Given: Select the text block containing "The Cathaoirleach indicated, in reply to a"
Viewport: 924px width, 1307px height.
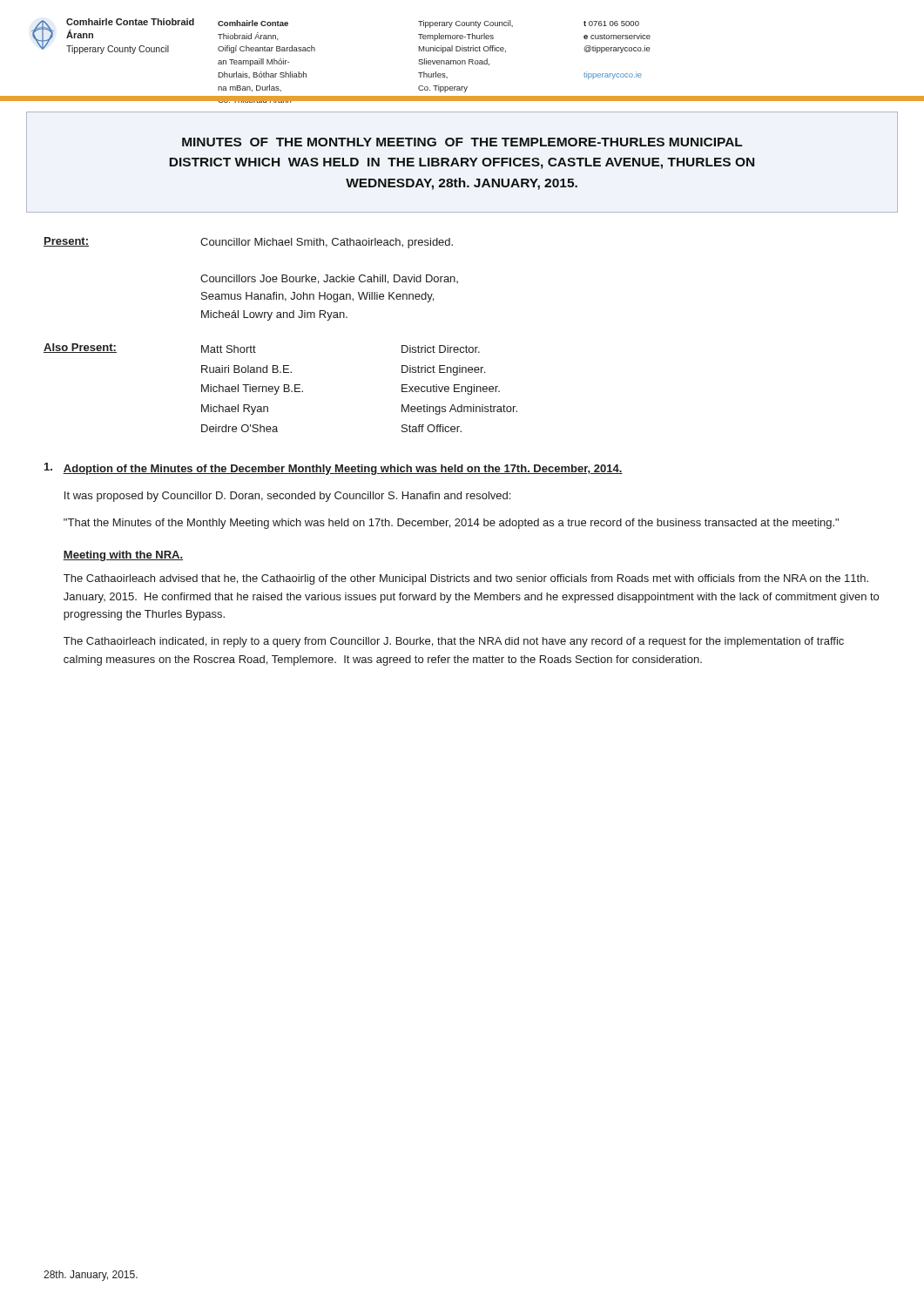Looking at the screenshot, I should [454, 650].
